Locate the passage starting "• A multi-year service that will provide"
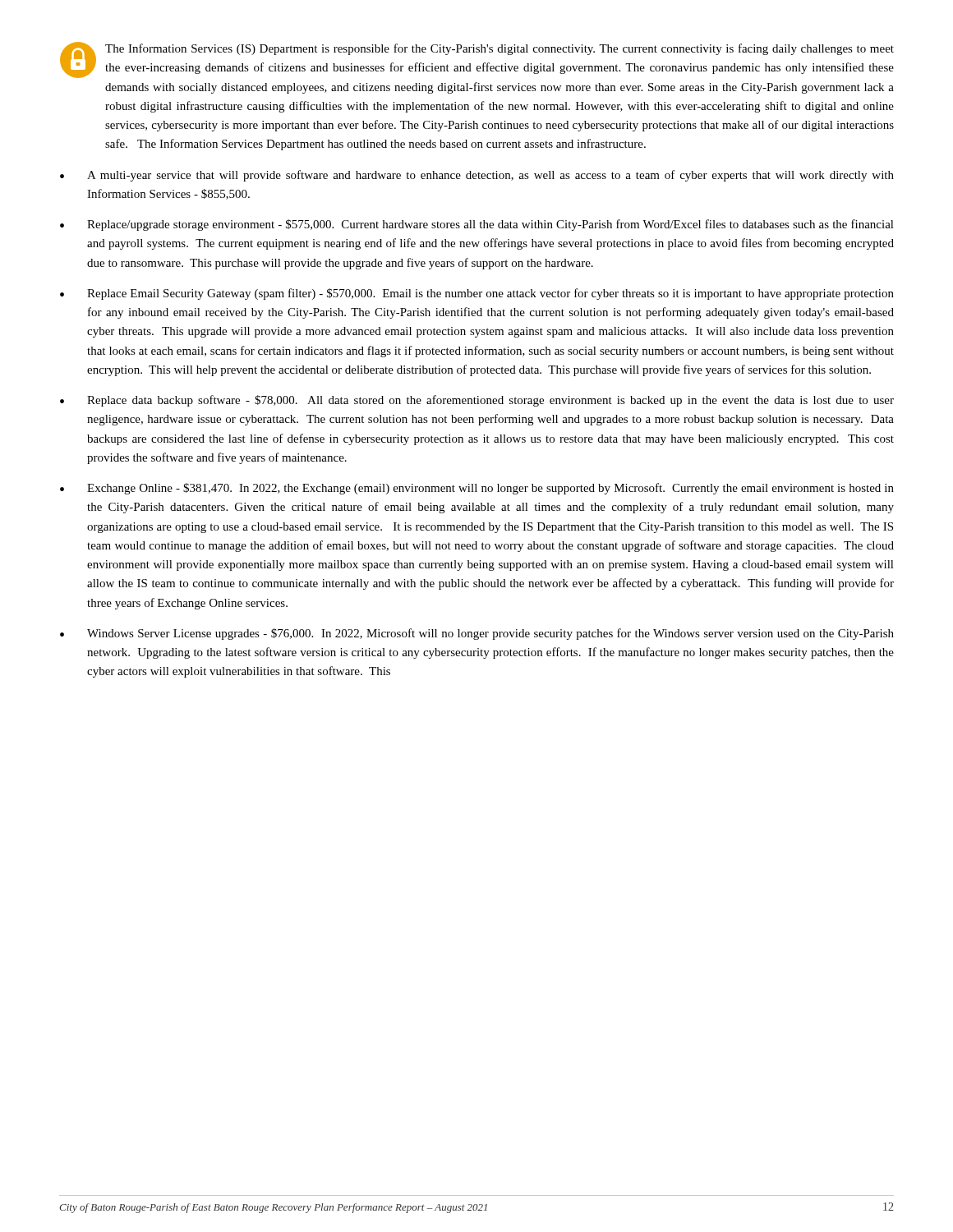The width and height of the screenshot is (953, 1232). point(476,185)
